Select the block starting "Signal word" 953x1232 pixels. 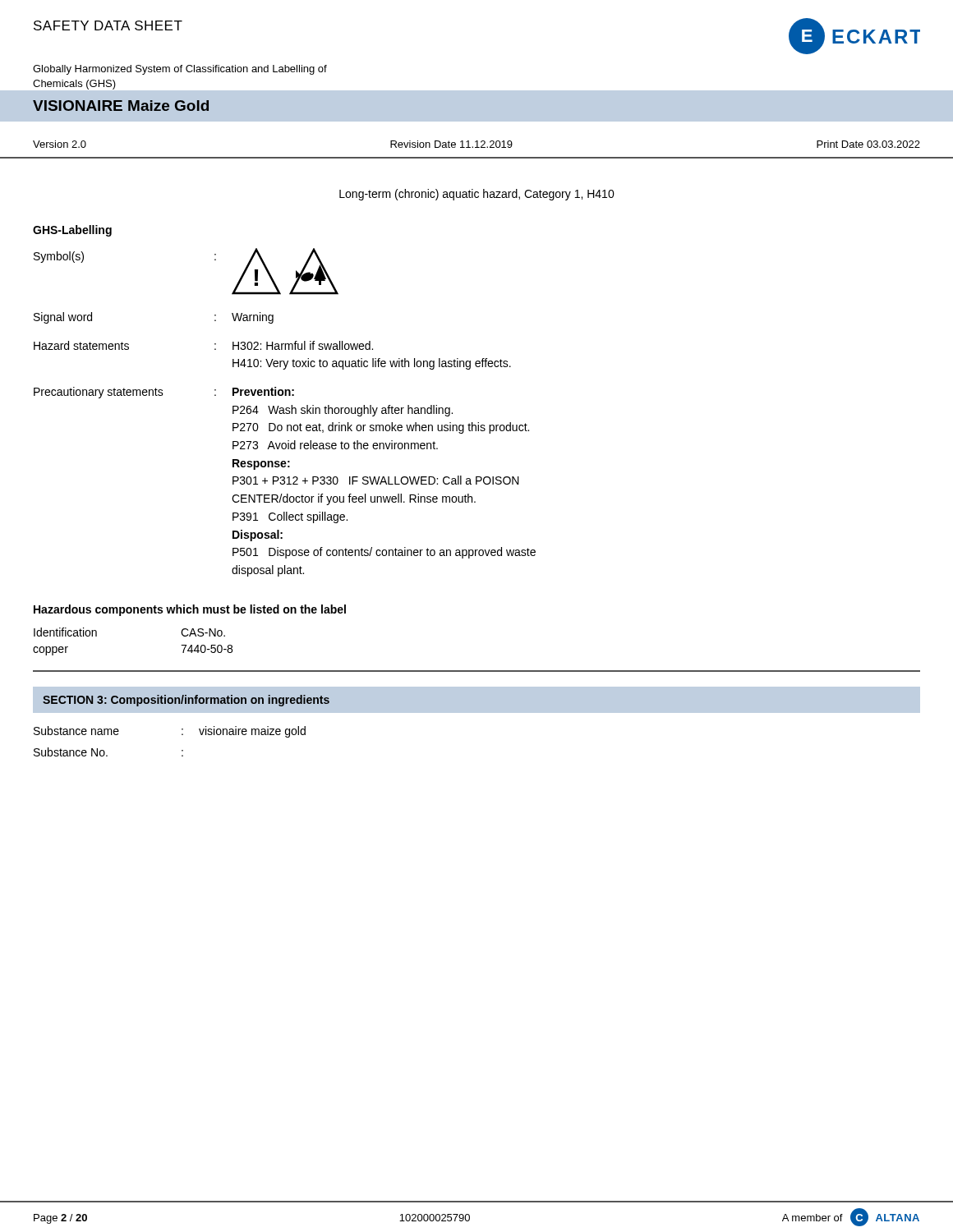click(x=63, y=317)
